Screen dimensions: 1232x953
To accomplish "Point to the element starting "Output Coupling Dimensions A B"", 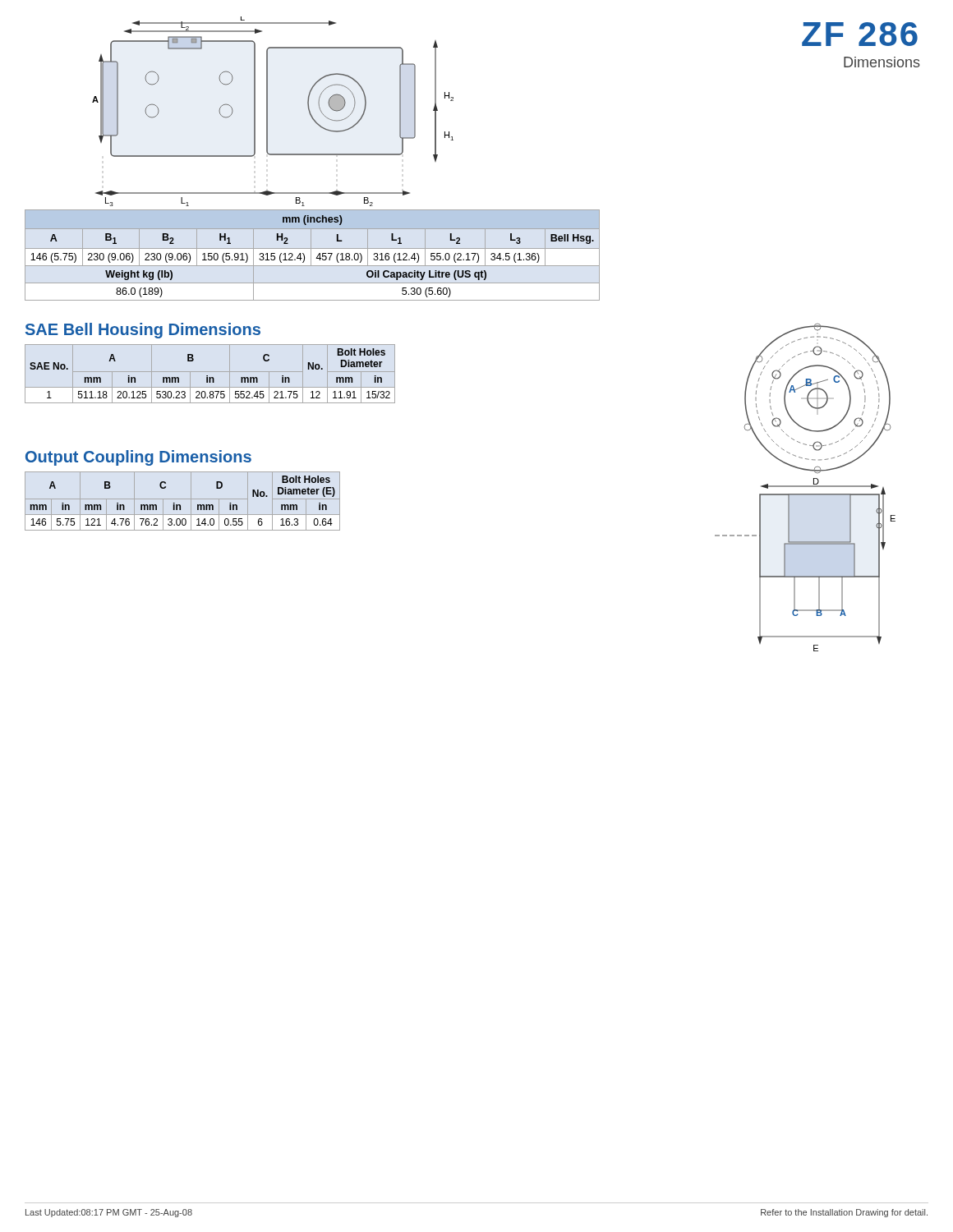I will 242,489.
